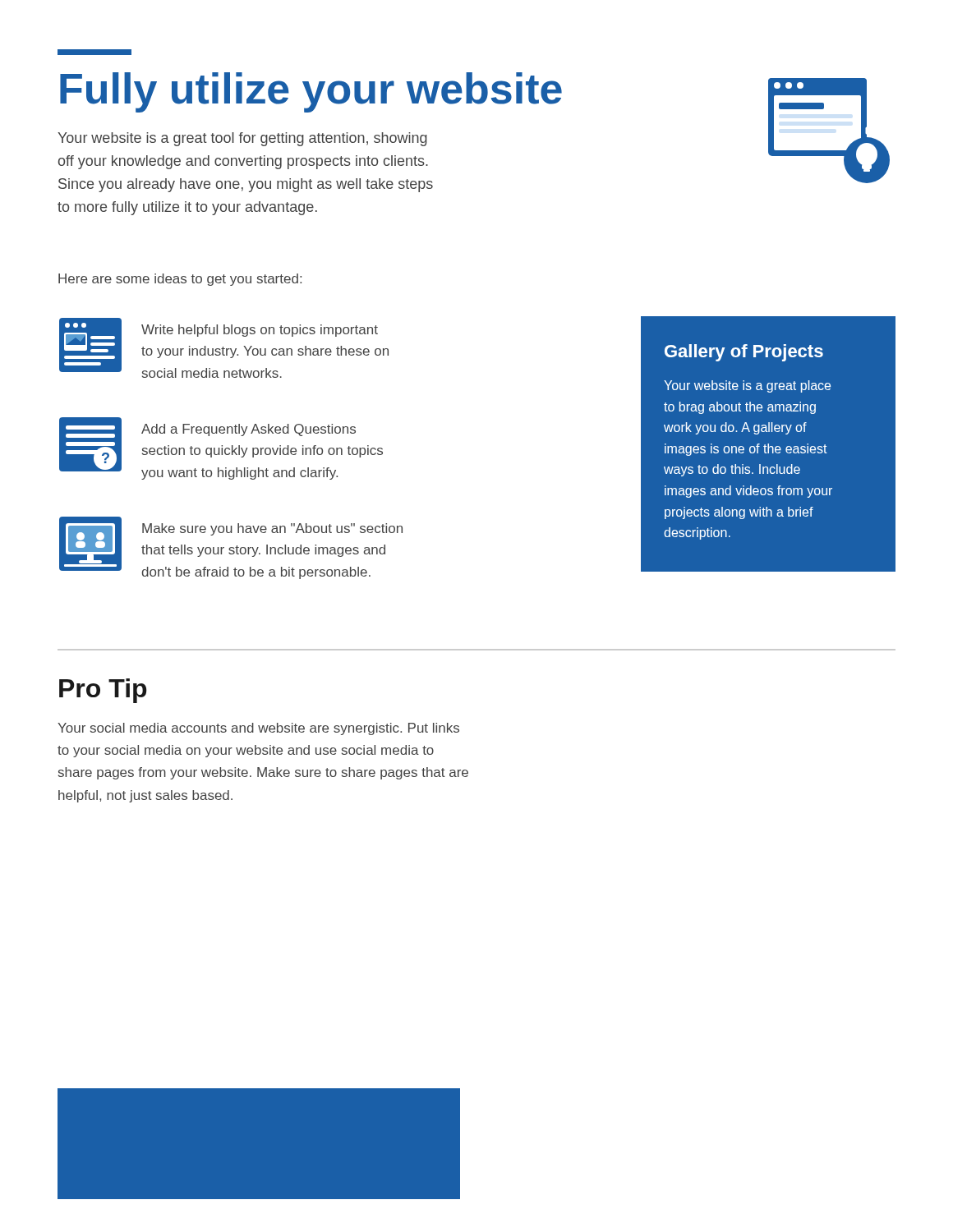Locate the title

(312, 142)
